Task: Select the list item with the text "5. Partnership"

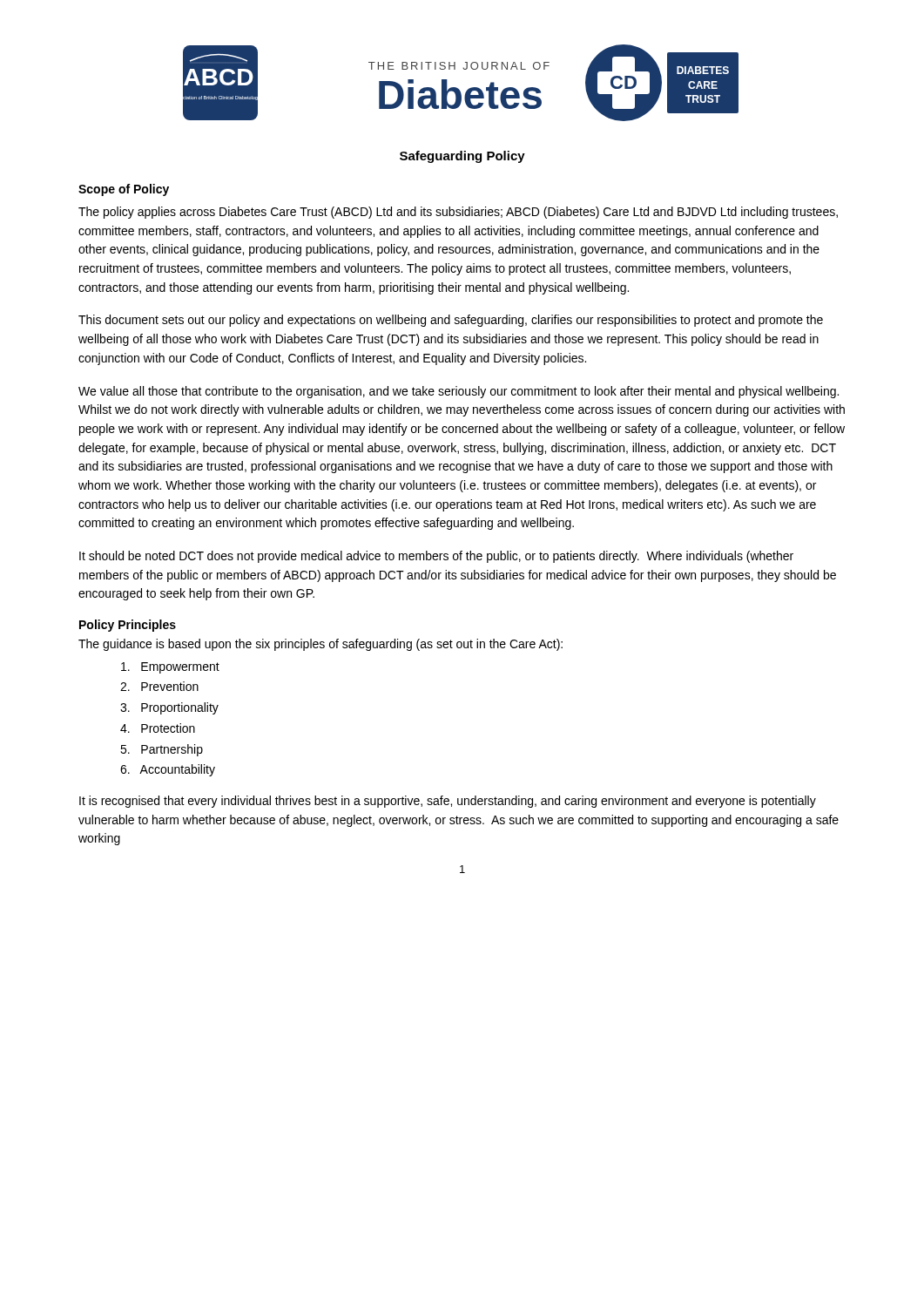Action: (x=162, y=749)
